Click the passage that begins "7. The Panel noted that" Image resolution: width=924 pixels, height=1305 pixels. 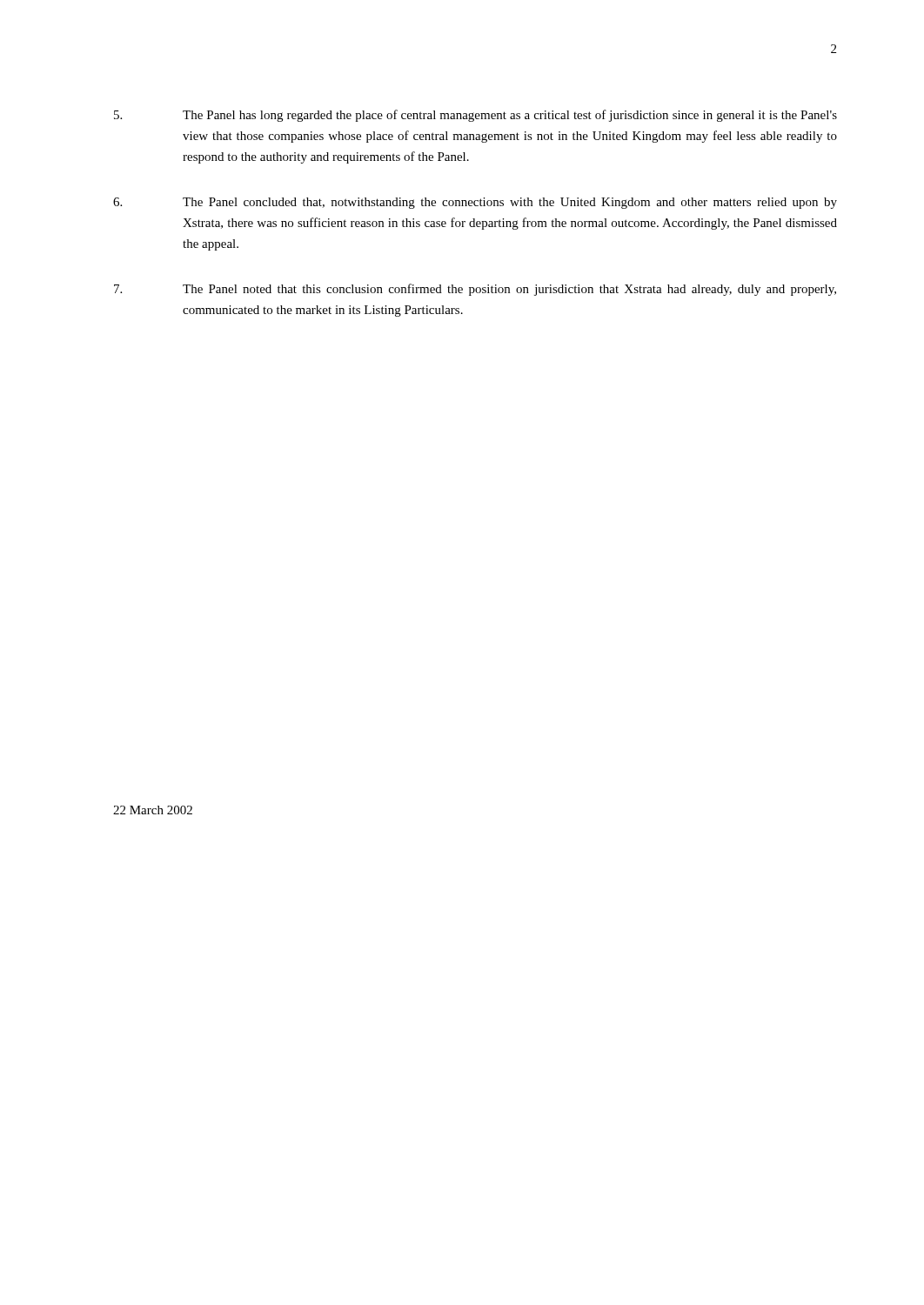pos(475,299)
